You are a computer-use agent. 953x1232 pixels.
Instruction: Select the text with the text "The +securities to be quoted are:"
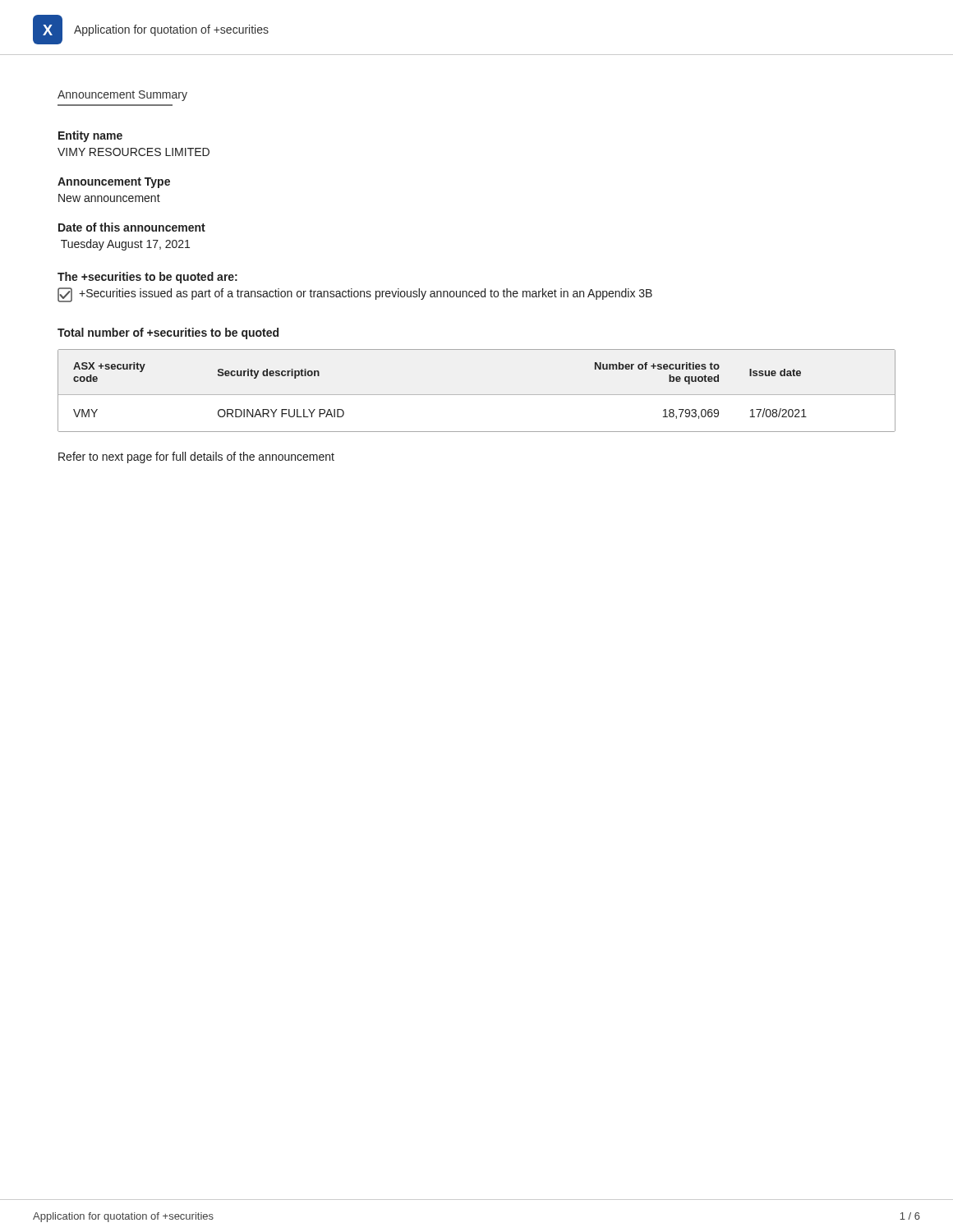[148, 277]
